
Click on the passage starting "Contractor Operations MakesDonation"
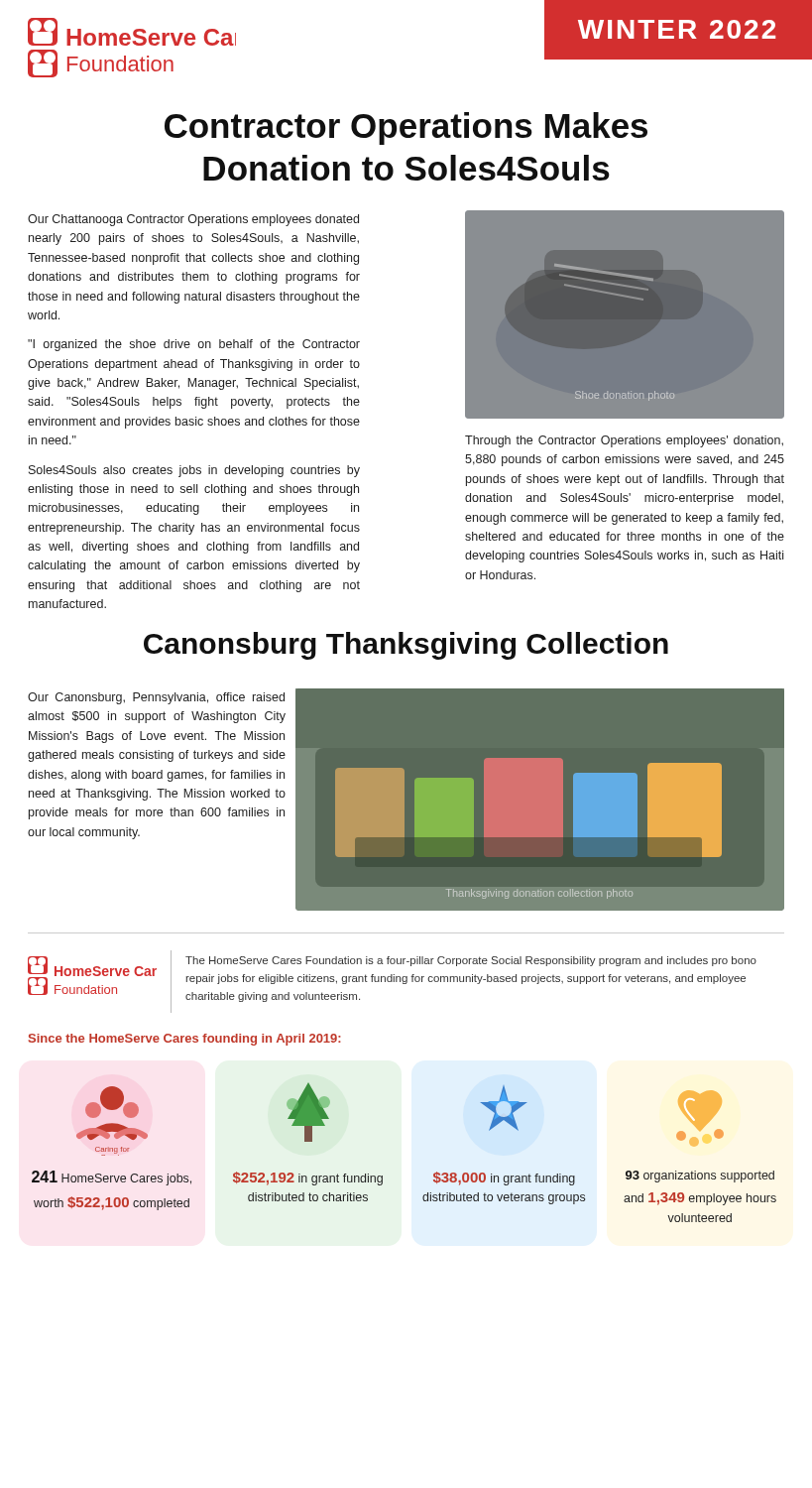point(406,148)
